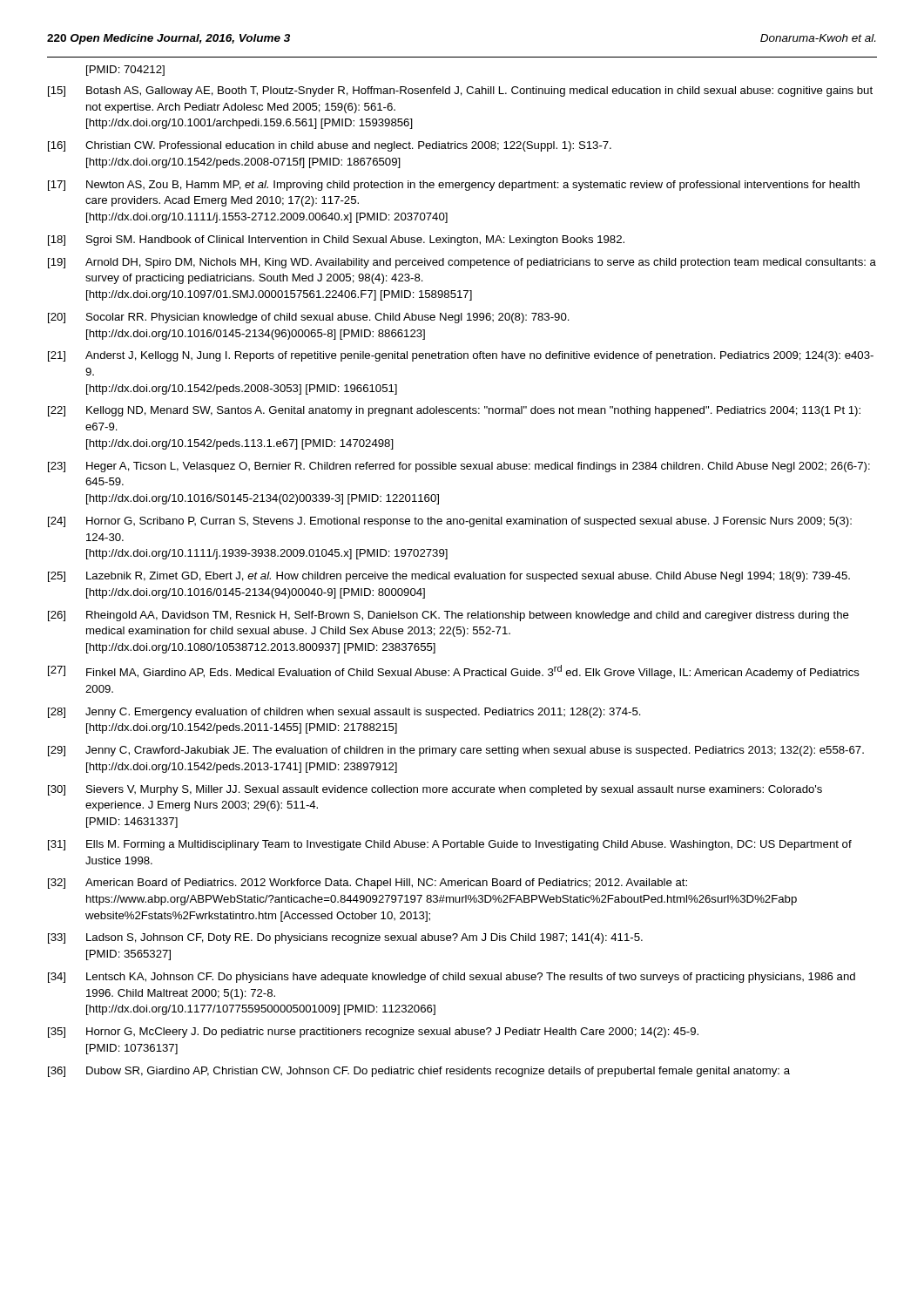Navigate to the region starting "[19] Arnold DH, Spiro"
Screen dimensions: 1307x924
(462, 279)
